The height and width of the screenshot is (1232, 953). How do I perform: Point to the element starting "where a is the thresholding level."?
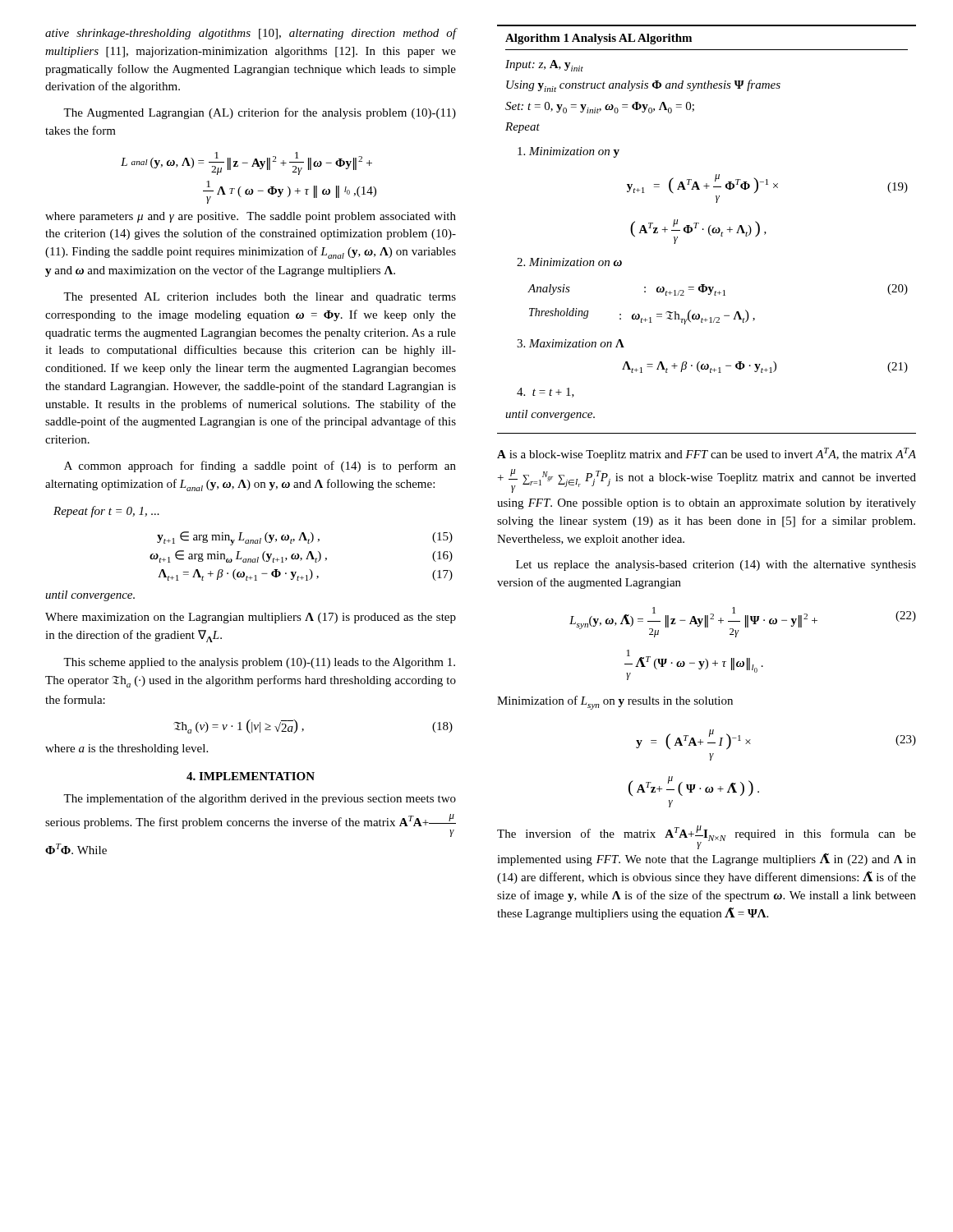click(x=127, y=748)
